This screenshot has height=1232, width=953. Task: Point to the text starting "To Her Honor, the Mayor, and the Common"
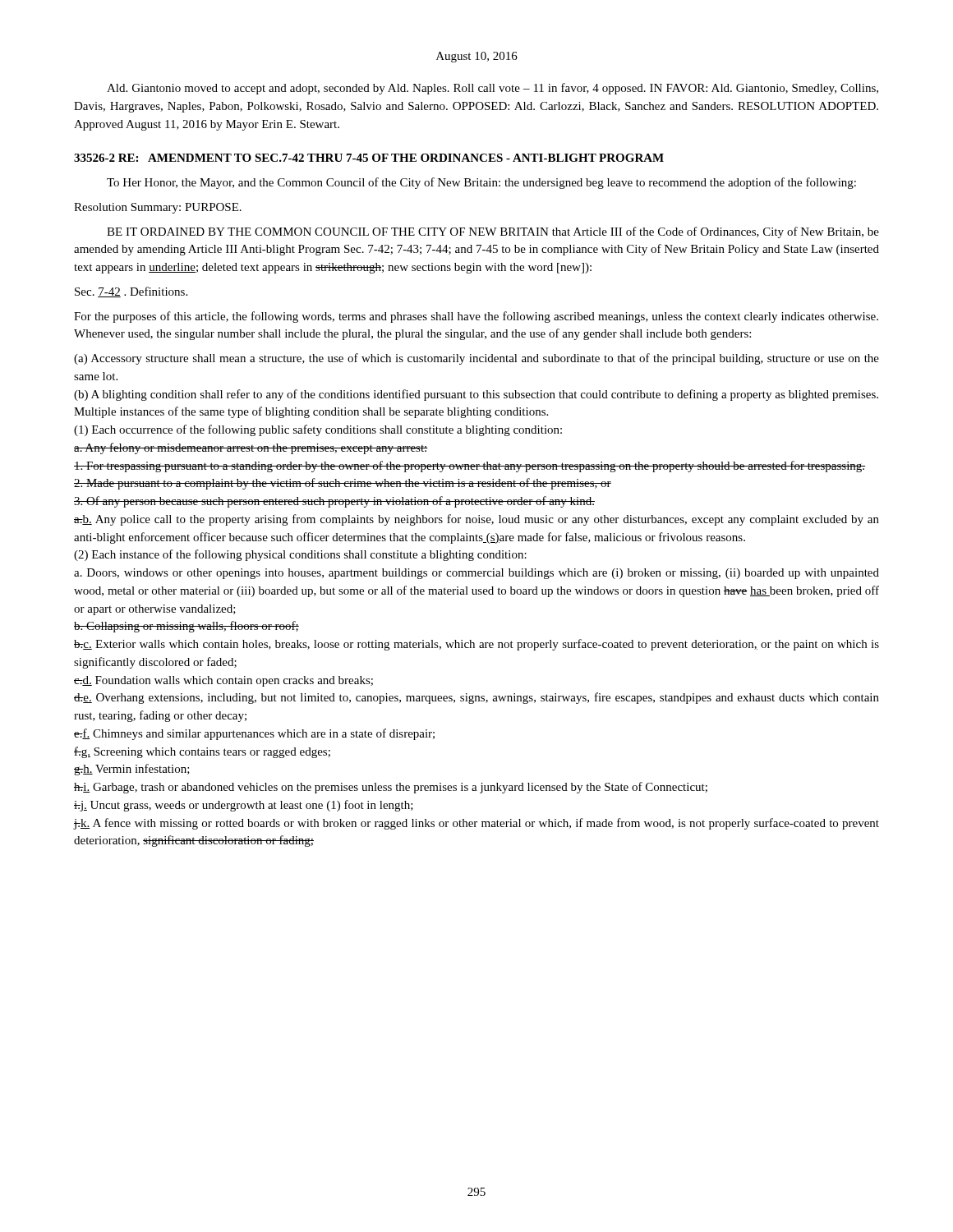pos(482,182)
